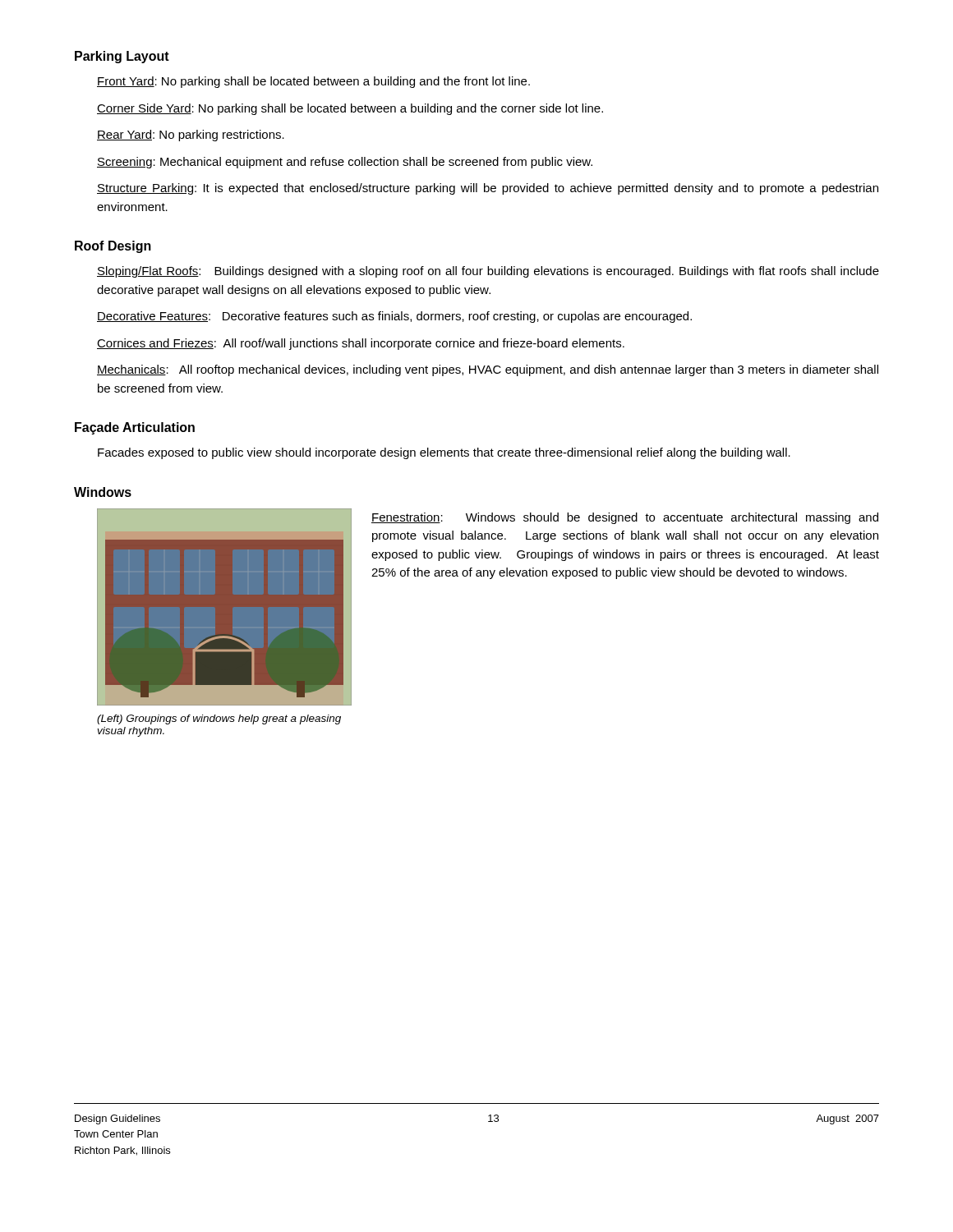
Task: Locate the photo
Action: (224, 607)
